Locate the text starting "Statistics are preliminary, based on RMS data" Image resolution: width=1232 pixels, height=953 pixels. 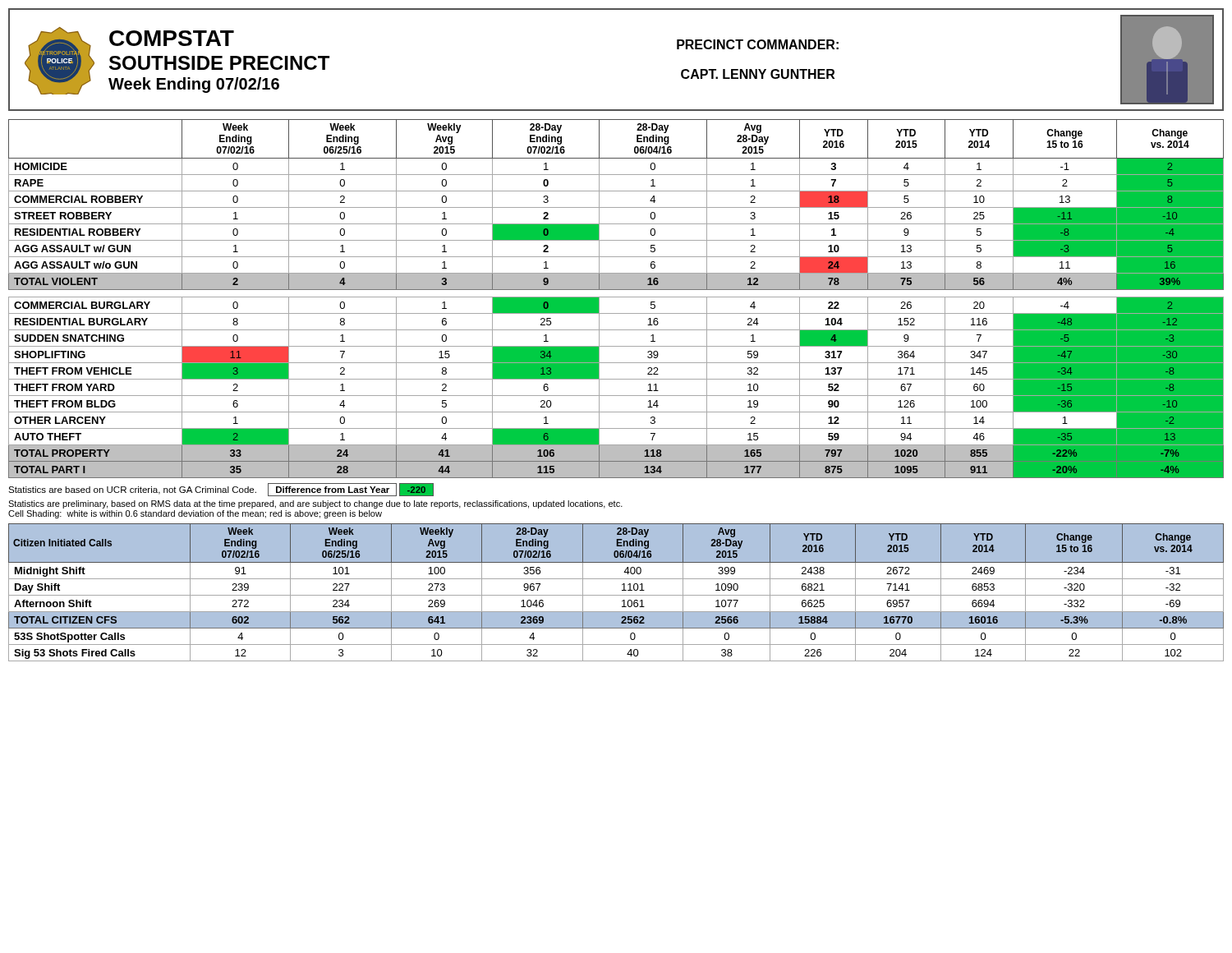tap(316, 509)
